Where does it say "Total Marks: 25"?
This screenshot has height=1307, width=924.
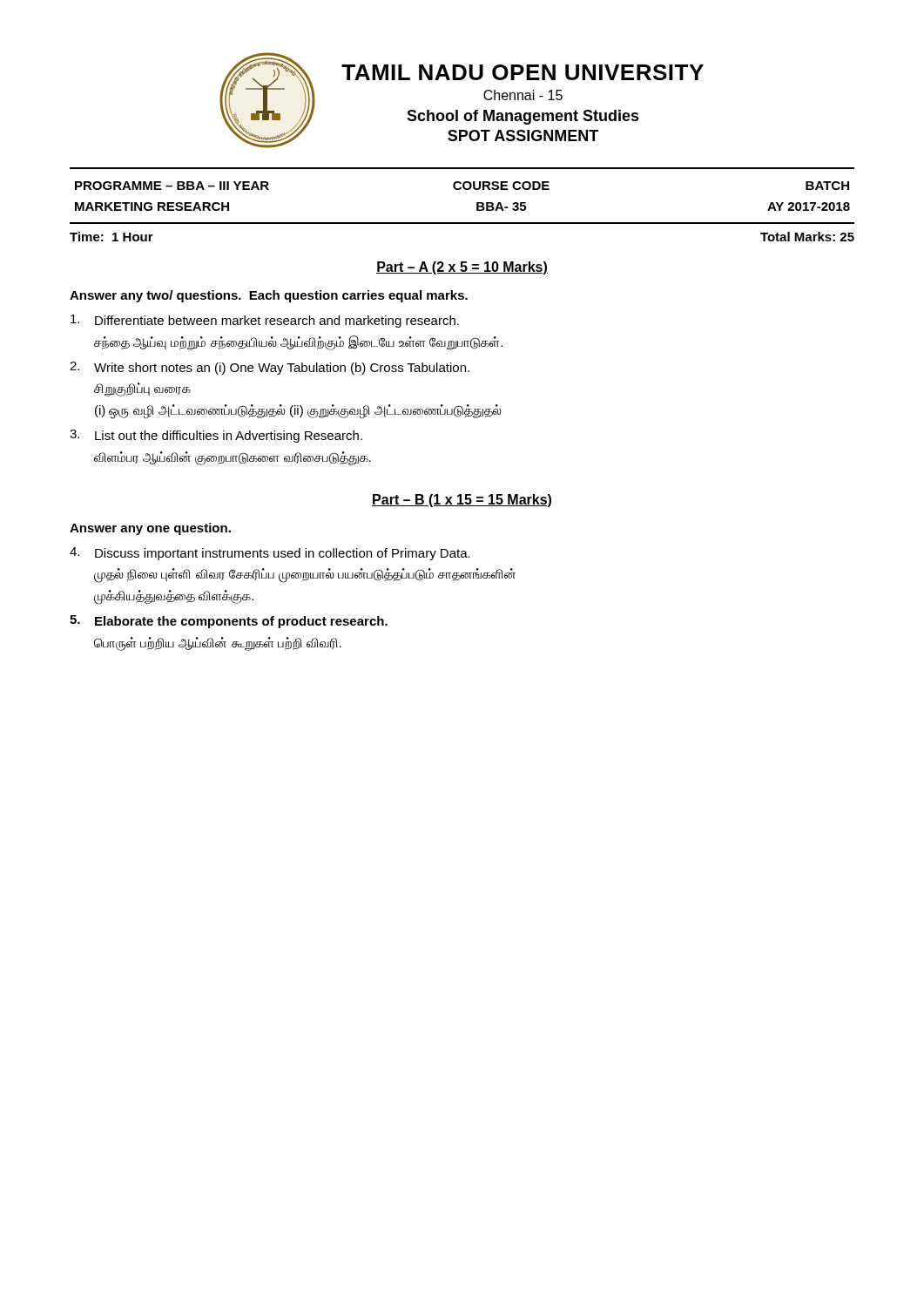[x=807, y=237]
